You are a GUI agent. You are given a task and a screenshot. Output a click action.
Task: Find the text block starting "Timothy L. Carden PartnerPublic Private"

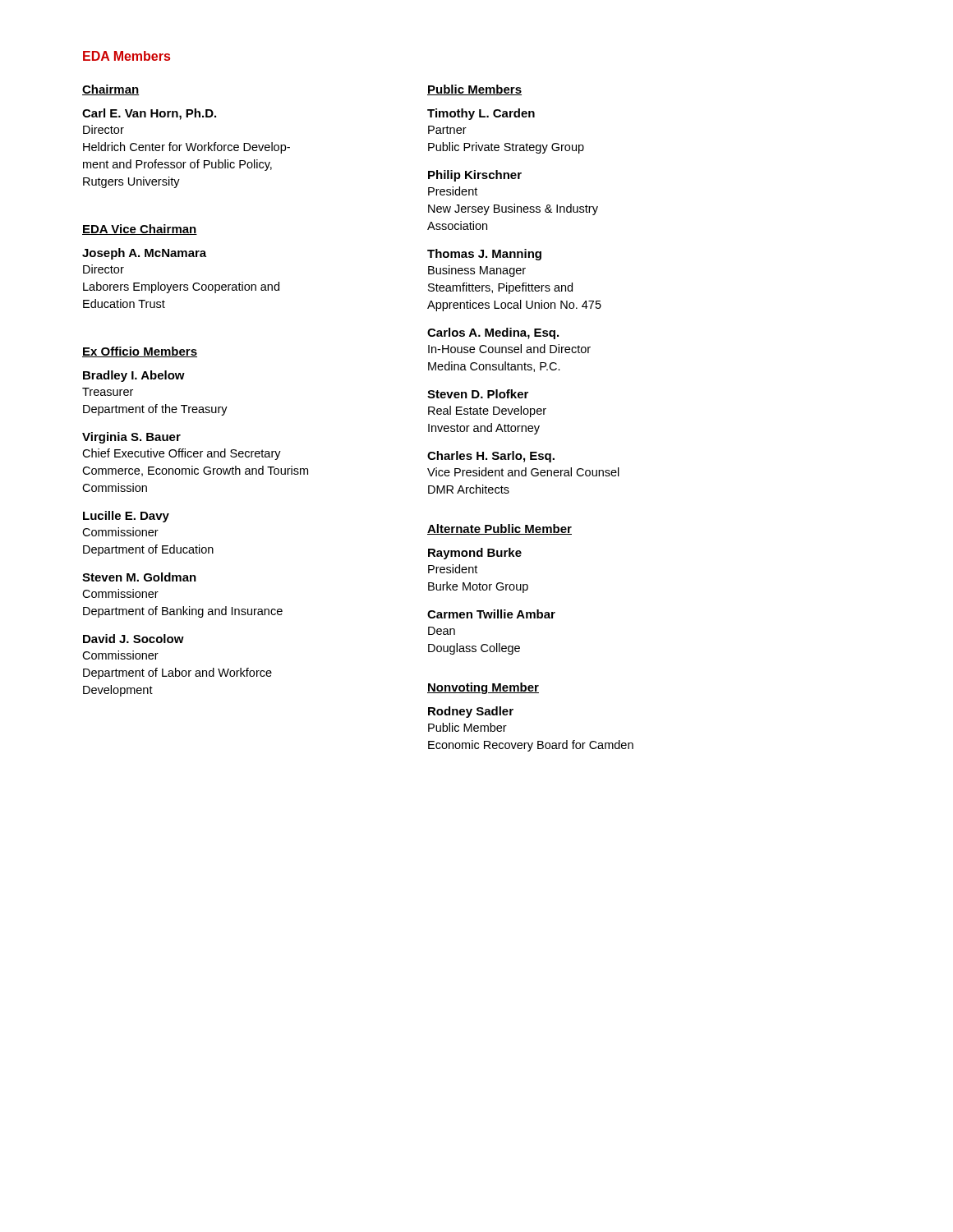(481, 114)
